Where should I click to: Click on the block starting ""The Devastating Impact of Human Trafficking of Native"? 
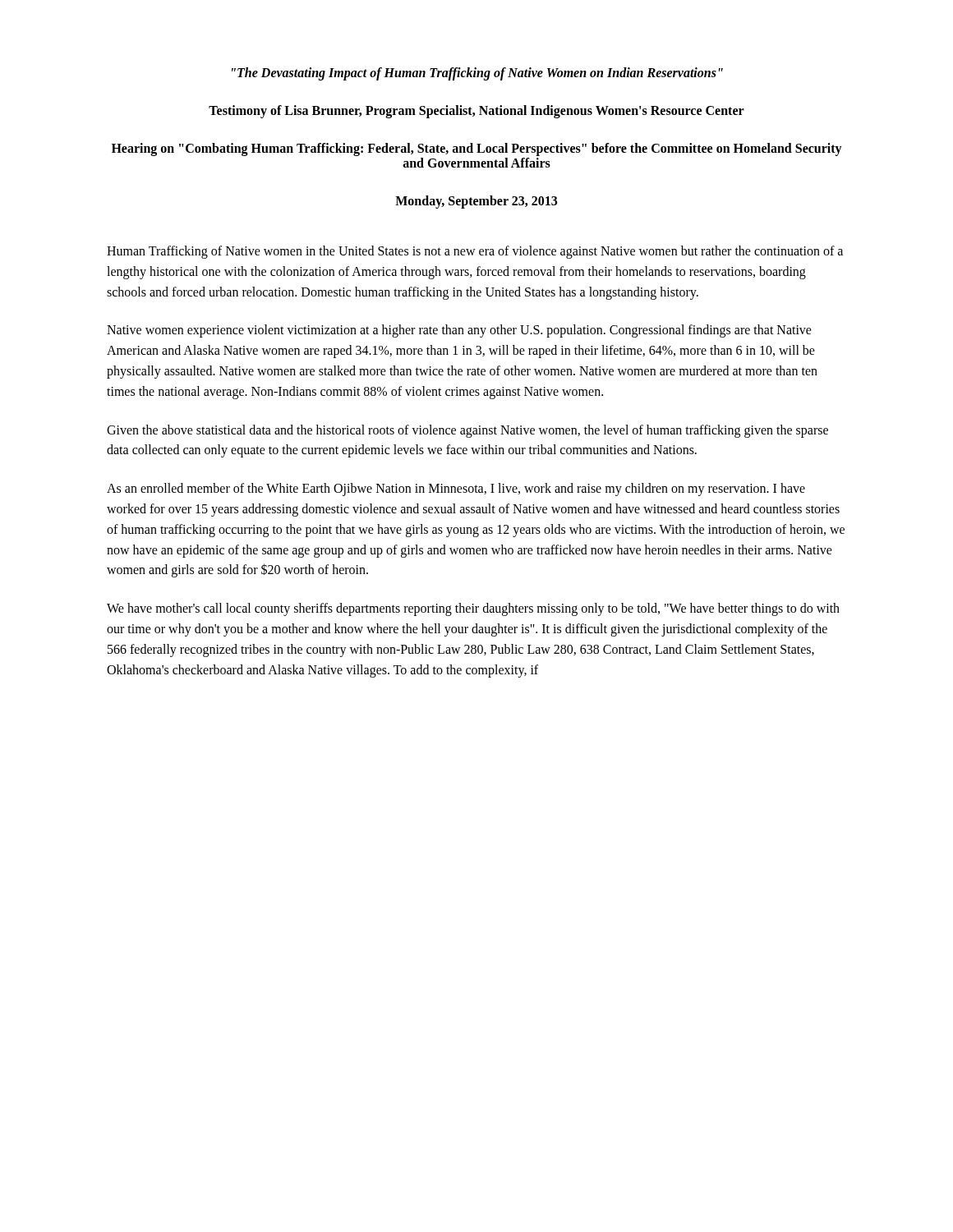point(476,73)
